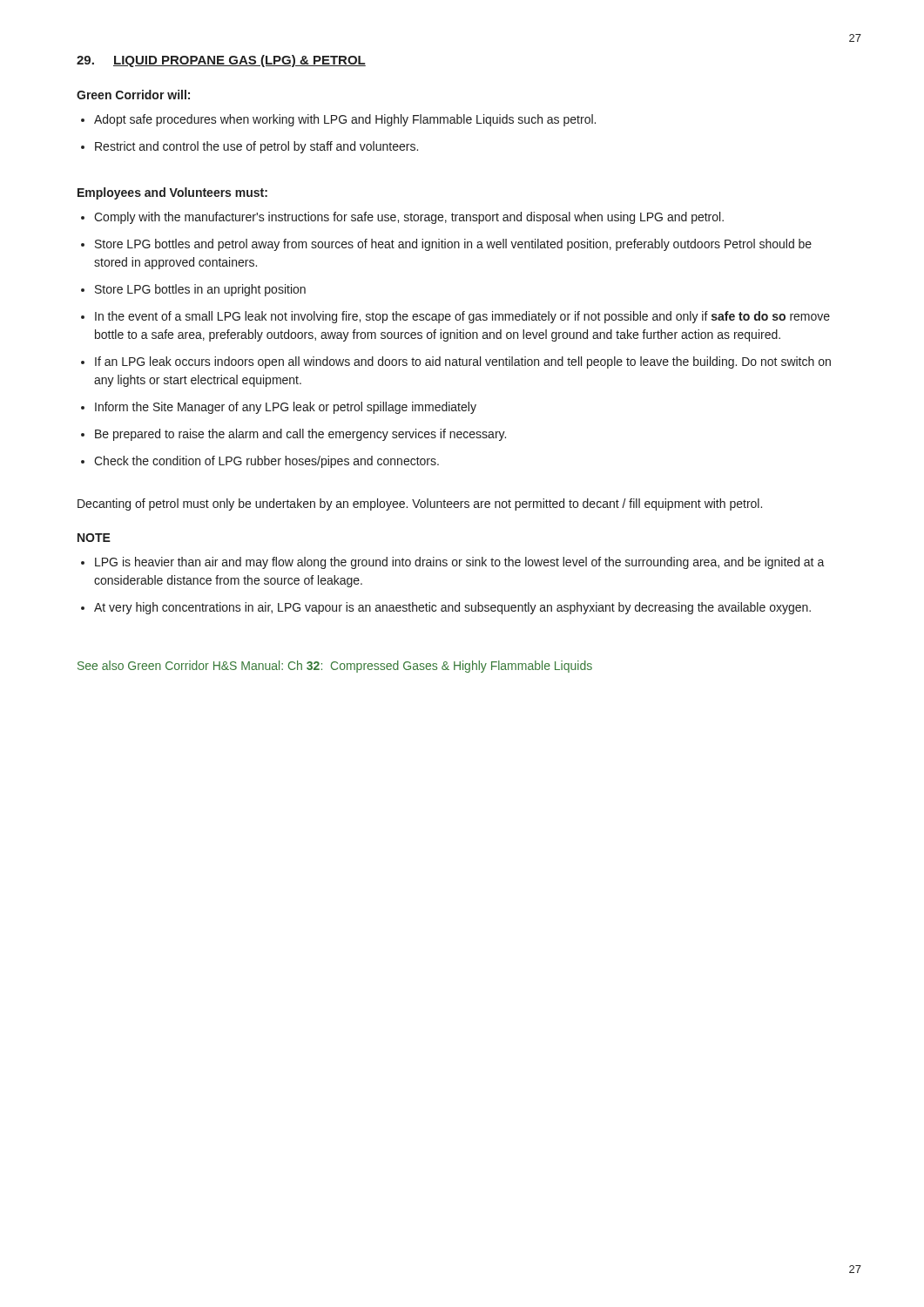Click on the text that says "Green Corridor will:"
The image size is (924, 1307).
click(x=134, y=95)
